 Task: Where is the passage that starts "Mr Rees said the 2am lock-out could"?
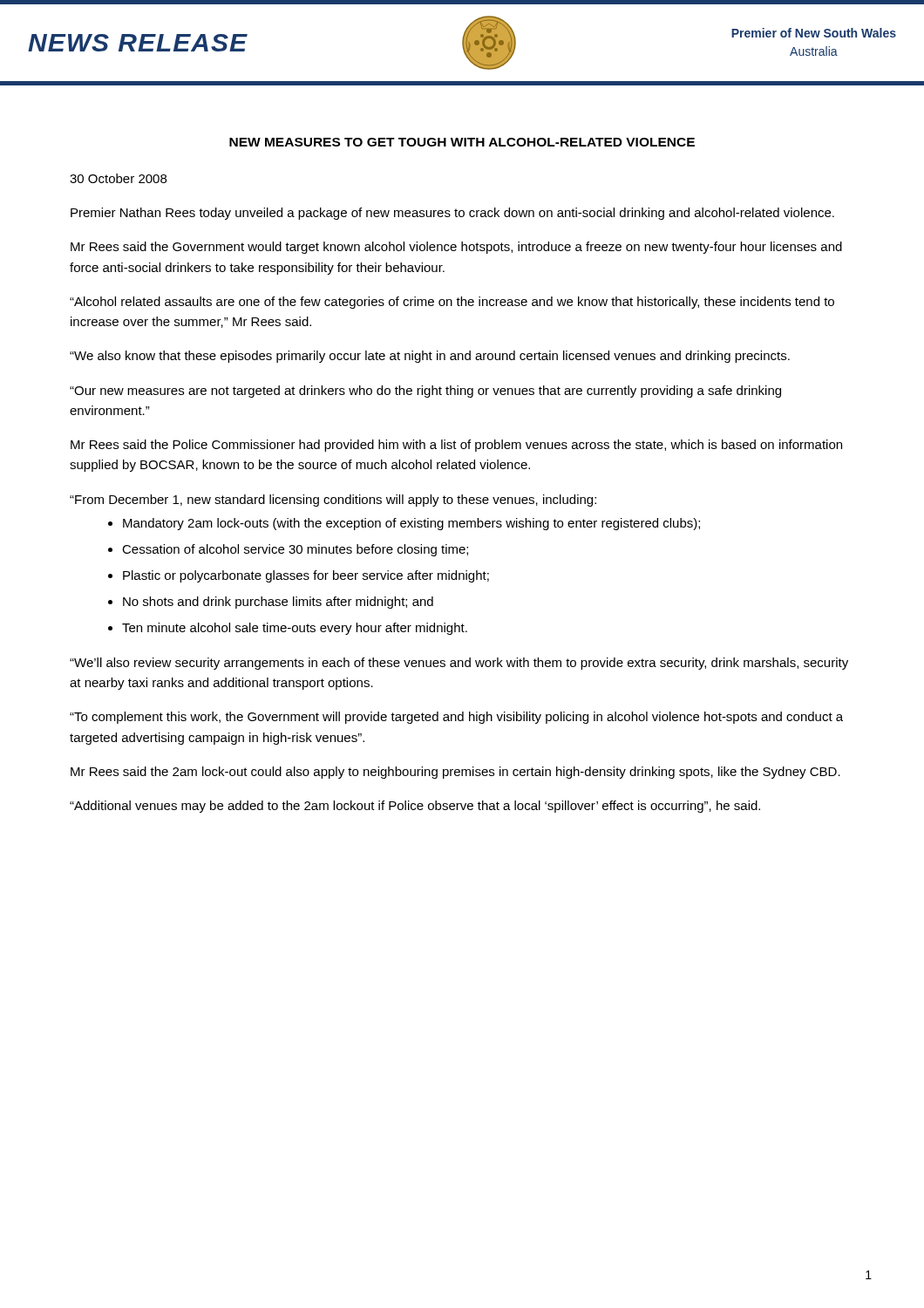[455, 771]
